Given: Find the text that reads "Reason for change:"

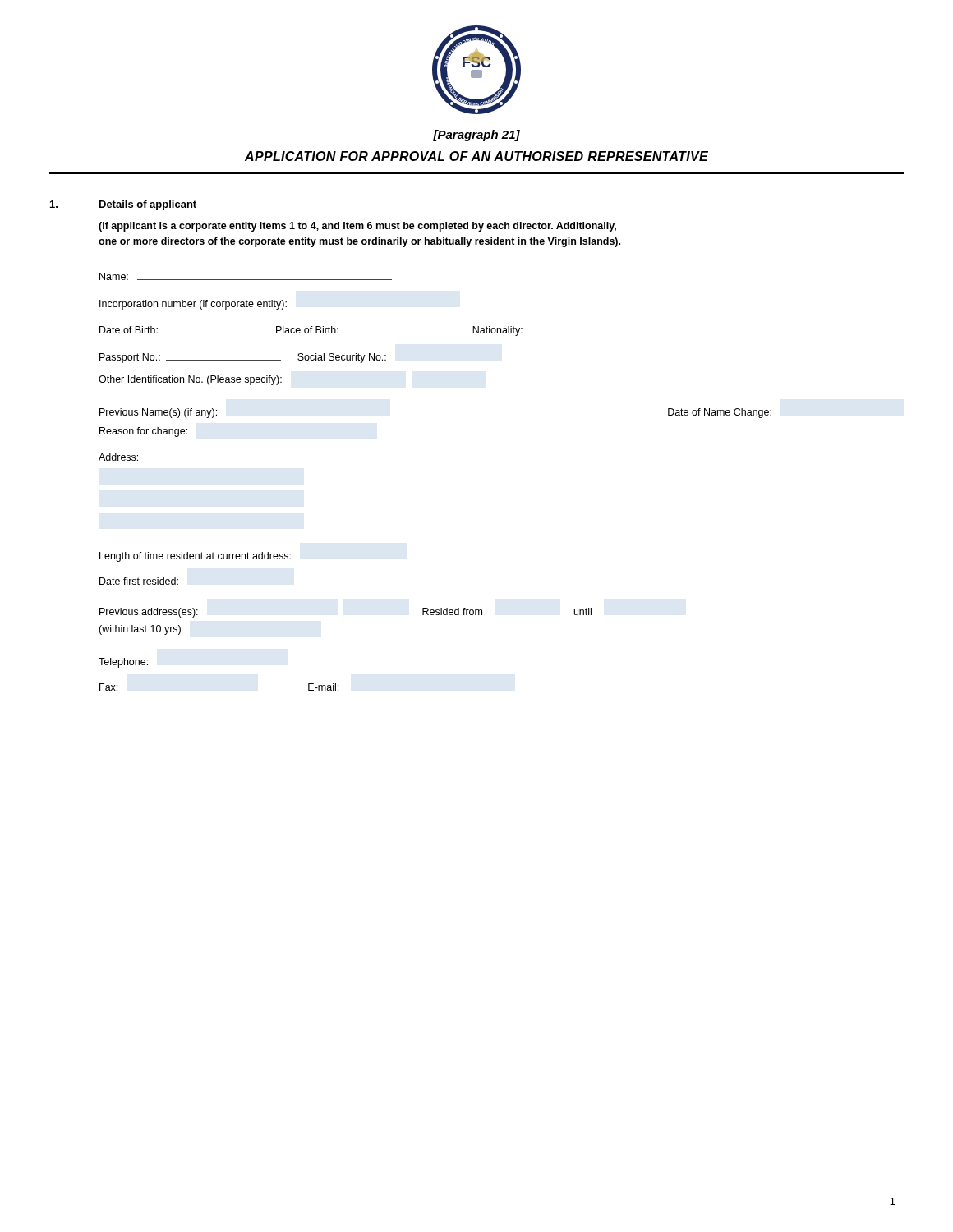Looking at the screenshot, I should (143, 432).
